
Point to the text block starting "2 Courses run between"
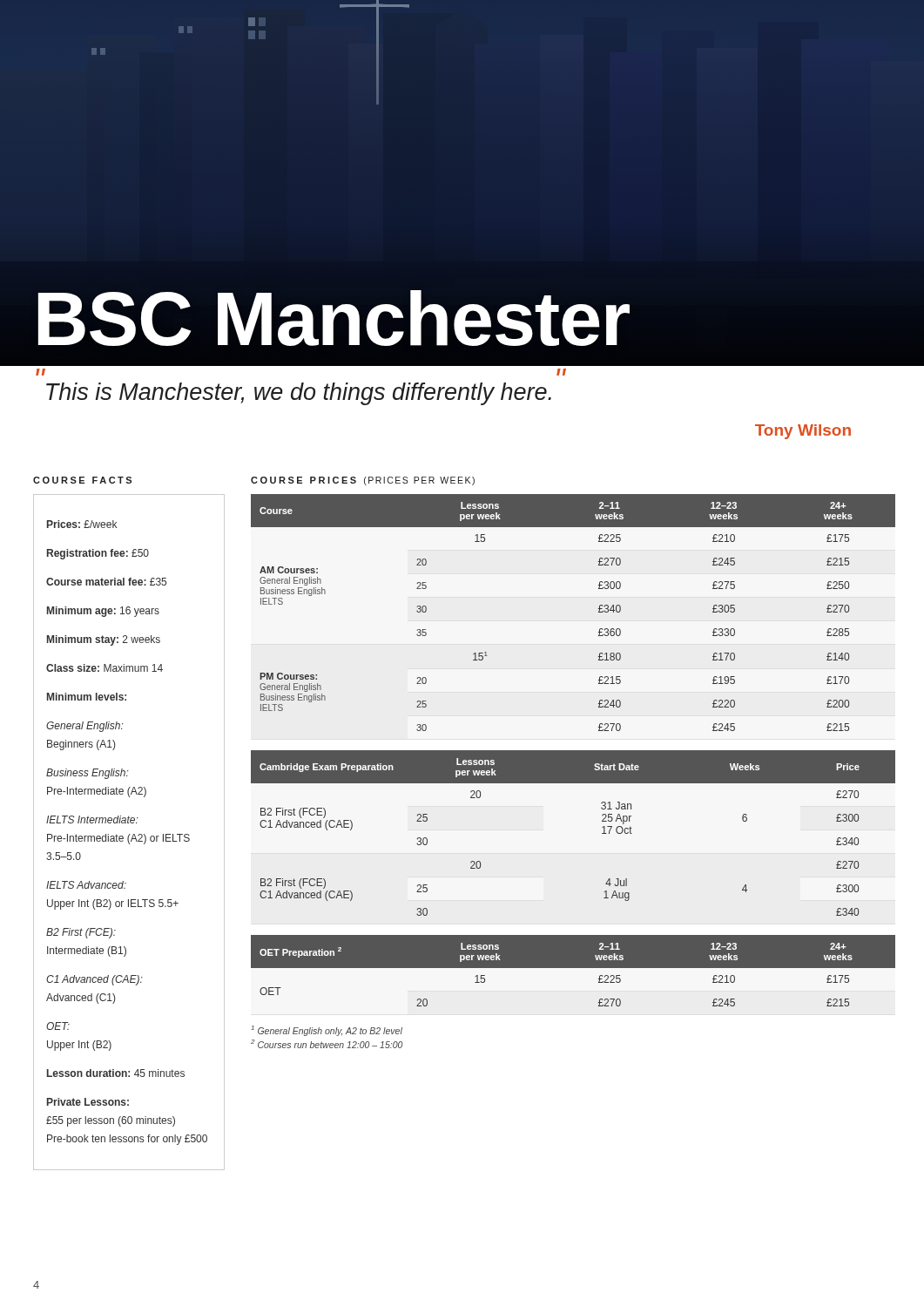point(327,1043)
